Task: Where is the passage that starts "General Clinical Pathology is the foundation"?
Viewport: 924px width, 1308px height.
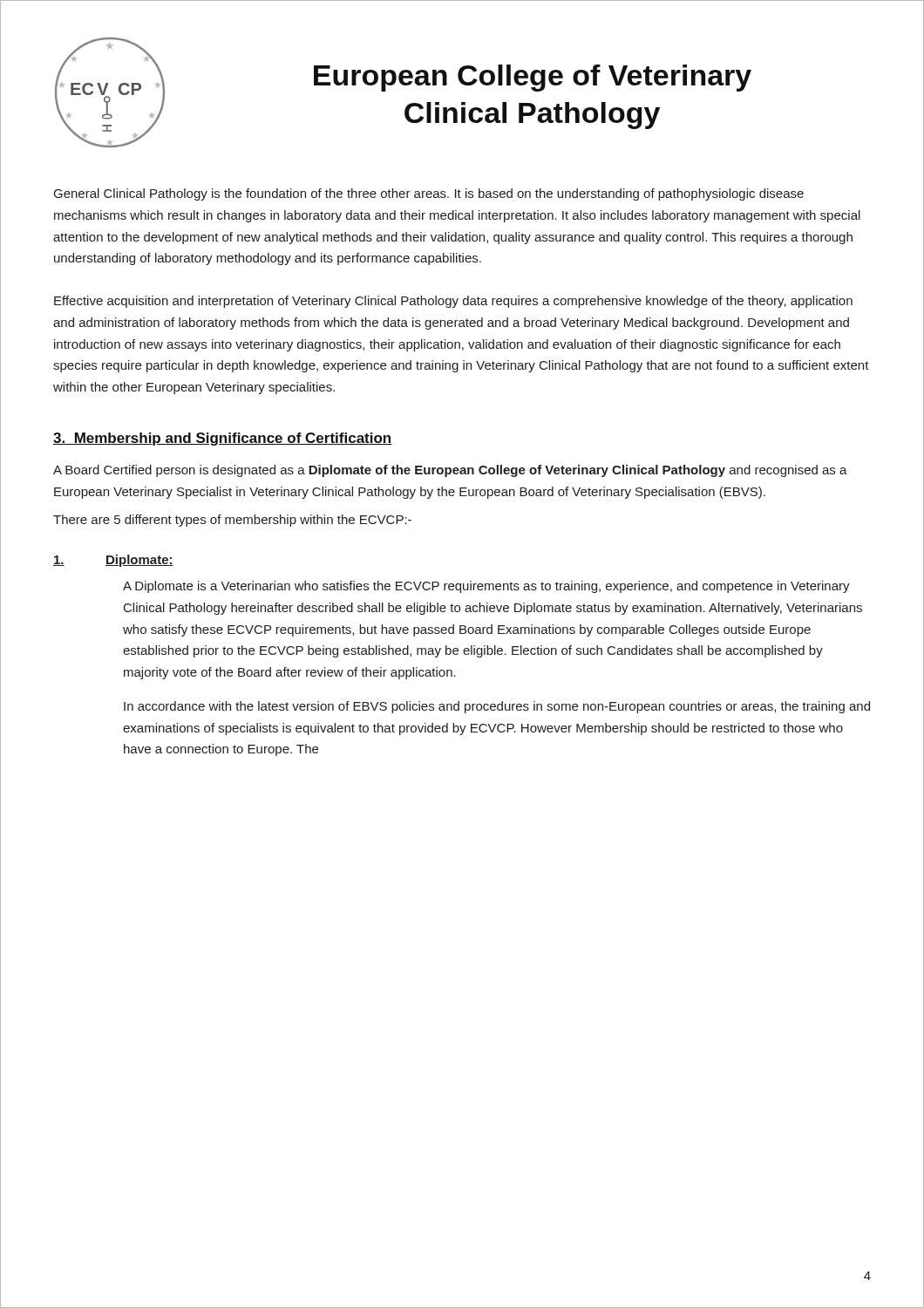Action: pos(457,225)
